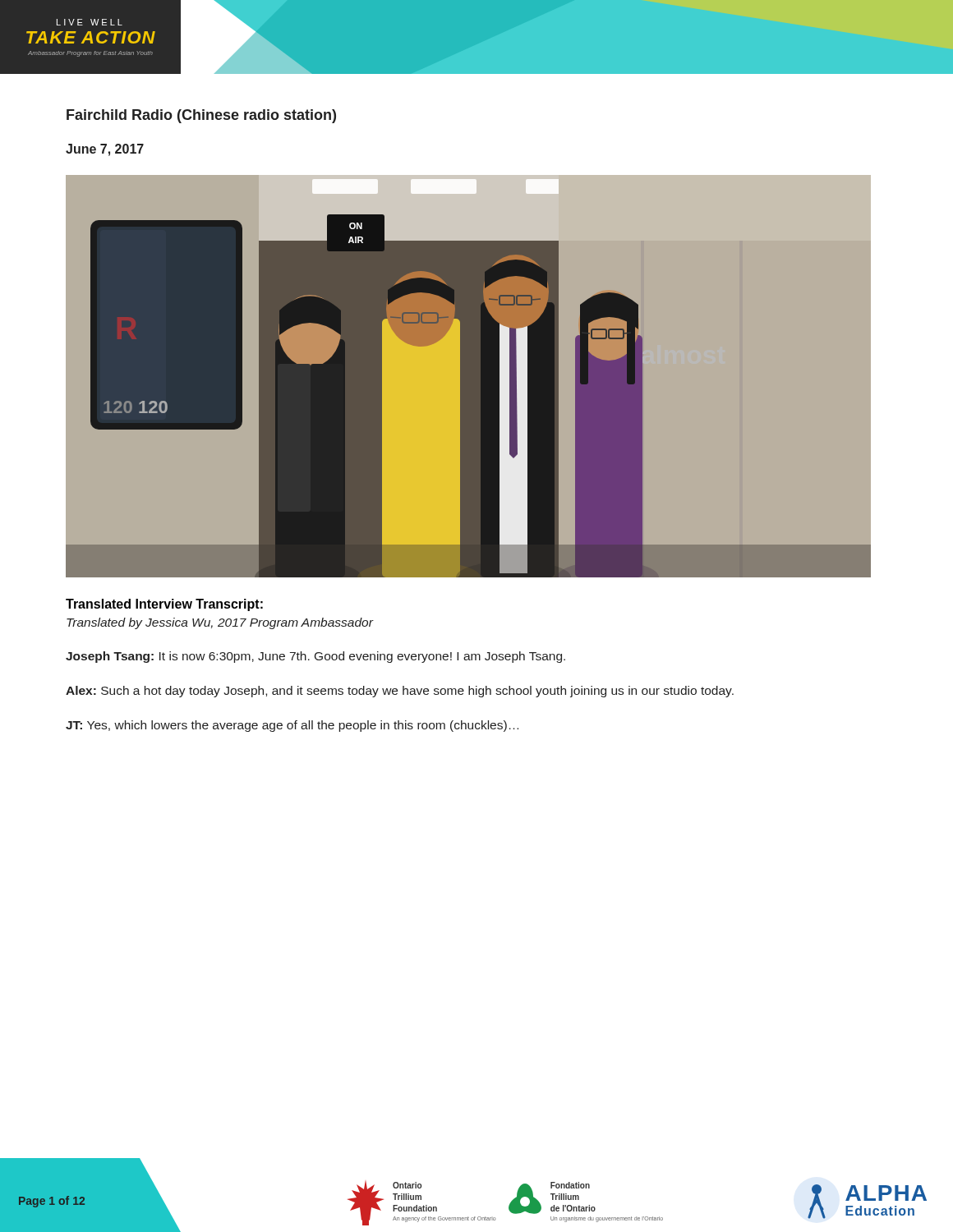Click on the region starting "Translated by Jessica Wu, 2017 Program Ambassador"

click(x=219, y=622)
